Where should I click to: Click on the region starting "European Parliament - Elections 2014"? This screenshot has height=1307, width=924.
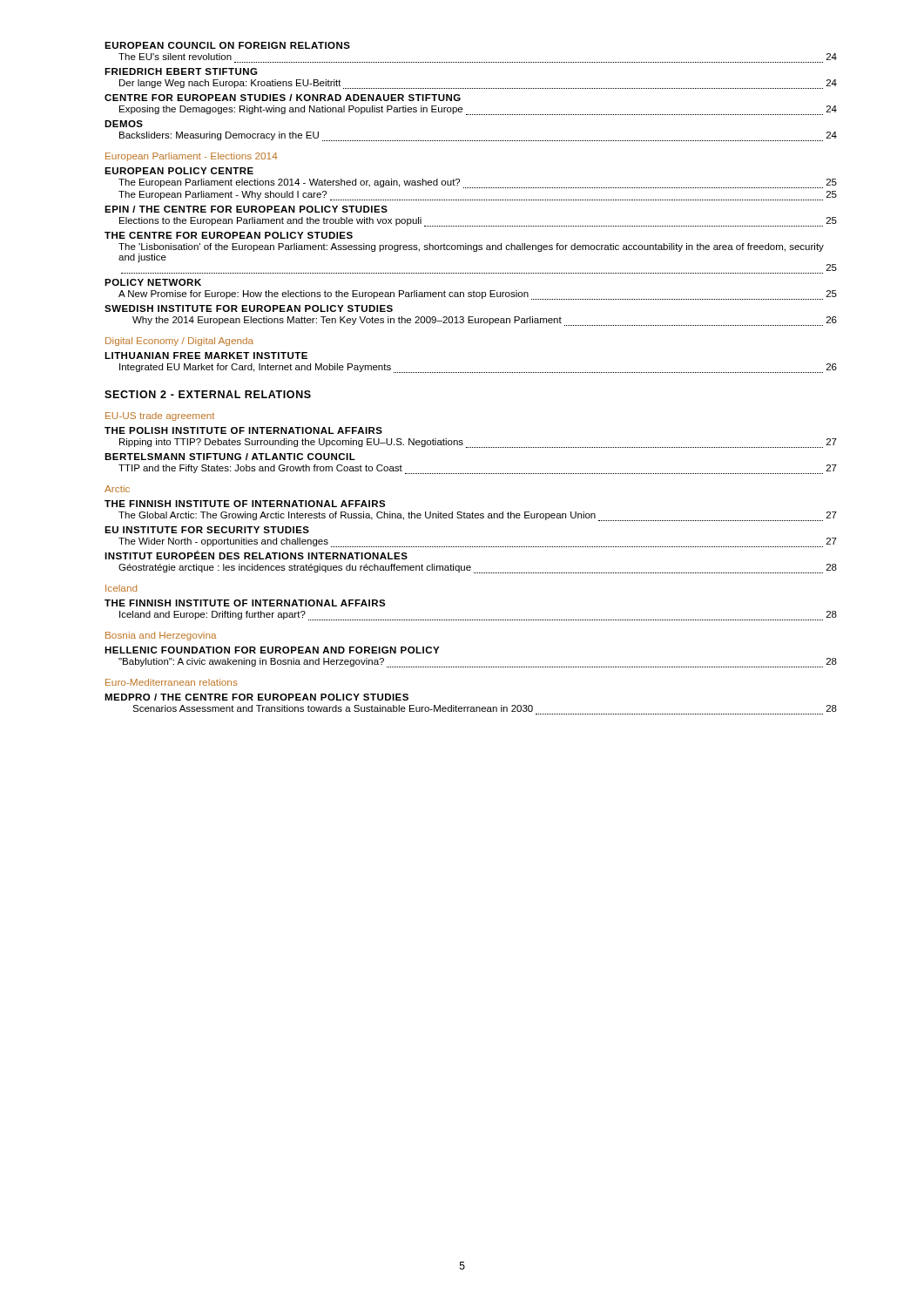click(192, 157)
